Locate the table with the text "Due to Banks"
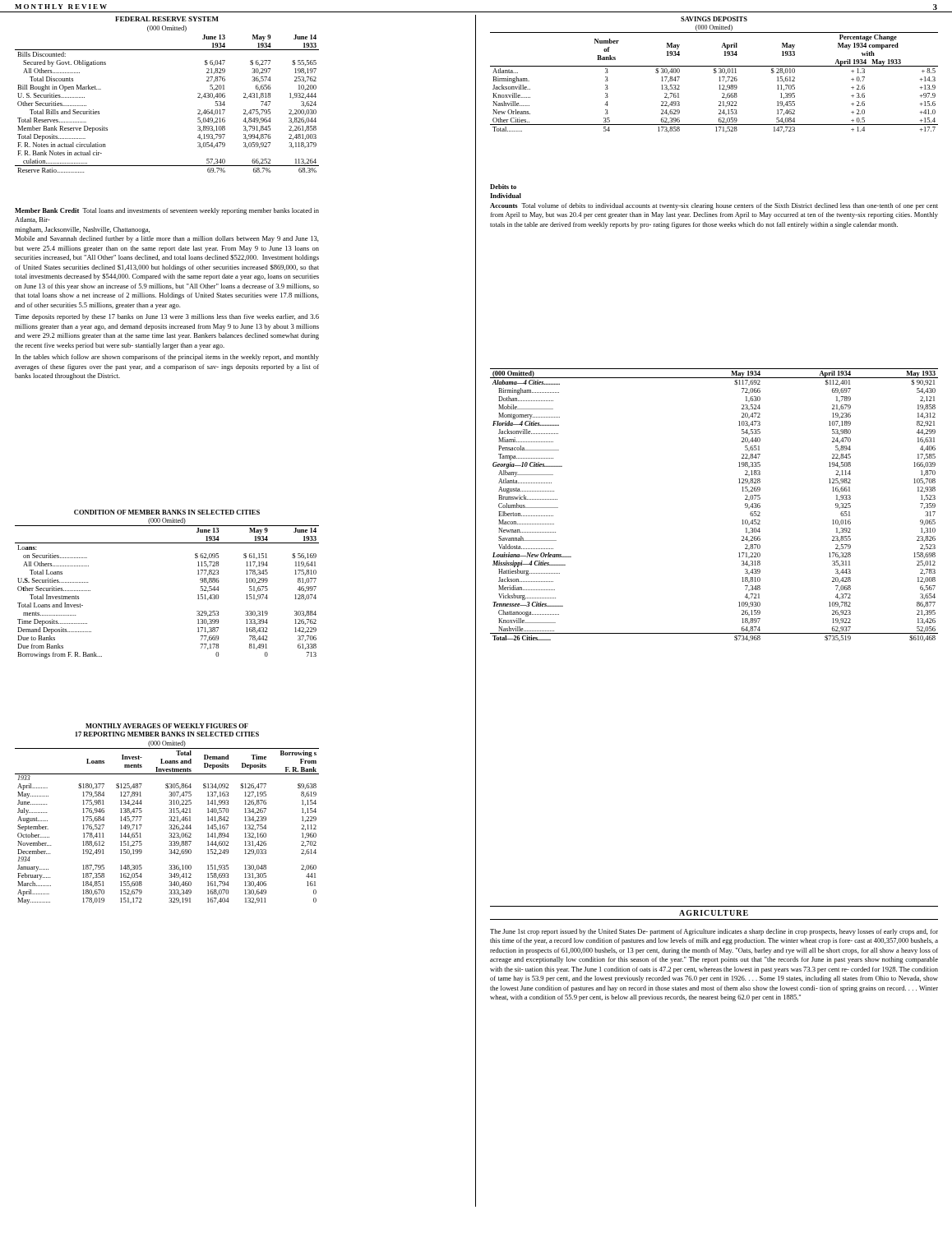Screen dimensions: 1233x952 (167, 583)
